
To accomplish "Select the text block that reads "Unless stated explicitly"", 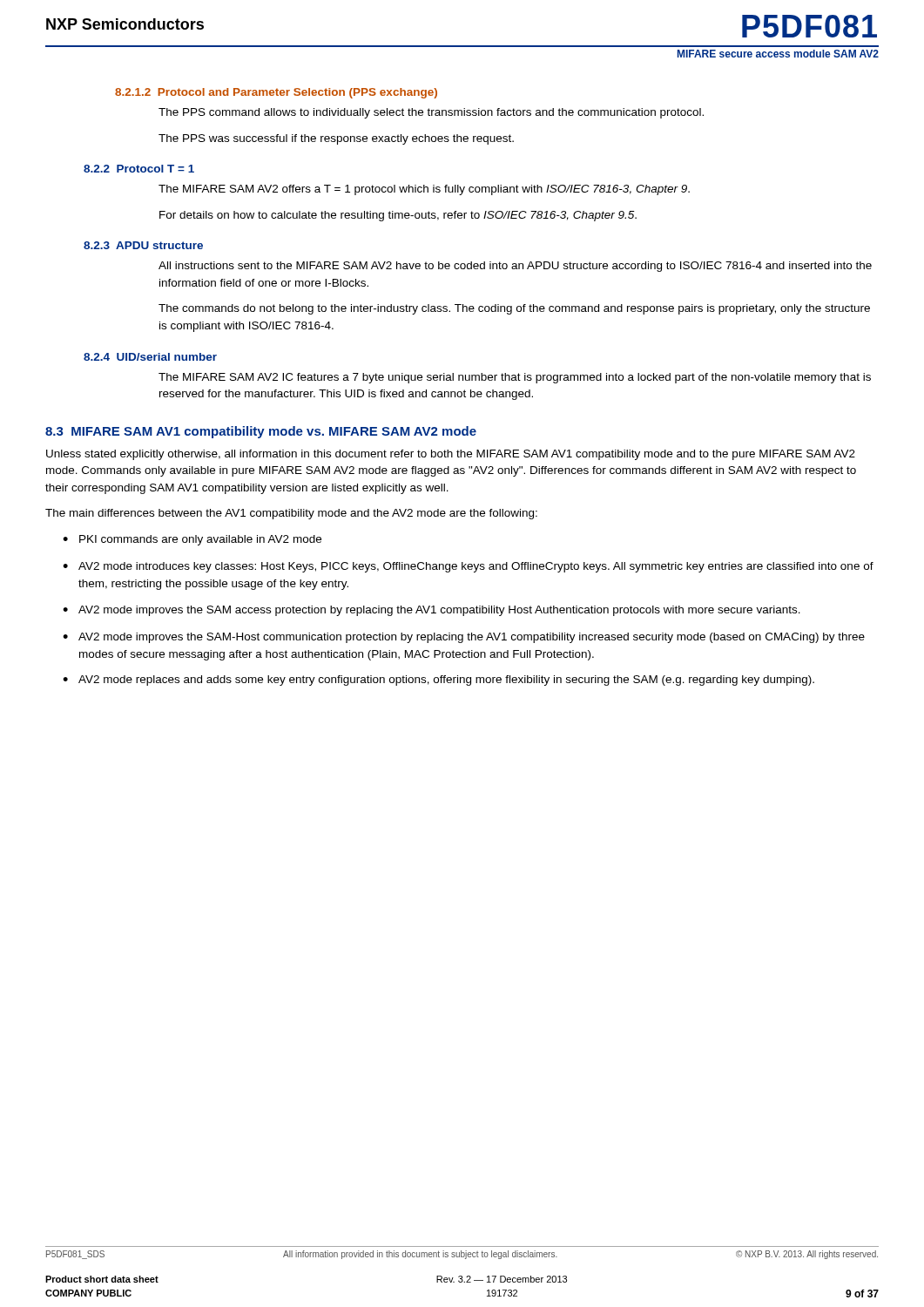I will tap(451, 470).
